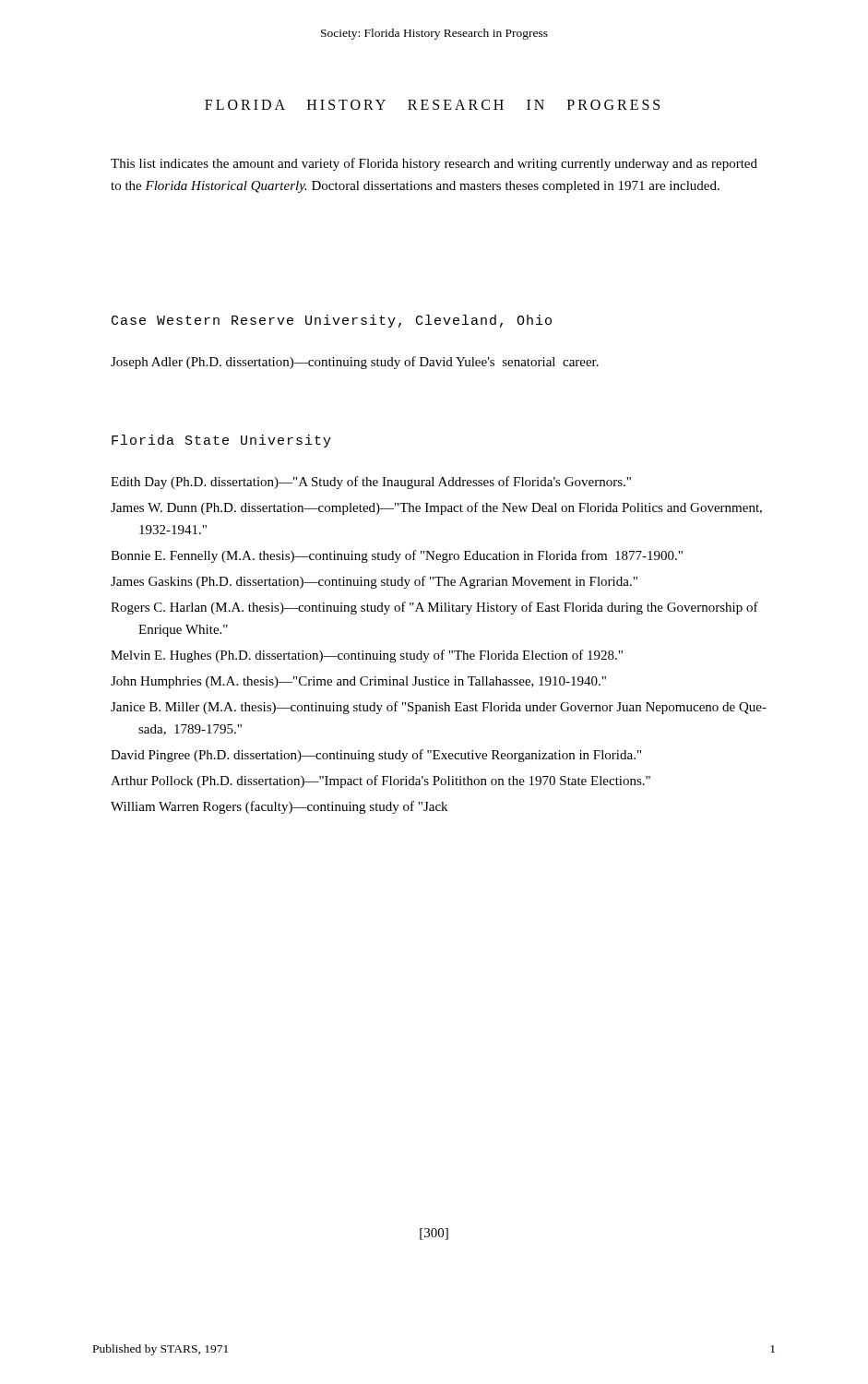The image size is (868, 1384).
Task: Navigate to the region starting "Melvin E. Hughes (Ph.D. dissertation)—continuing study"
Action: coord(367,655)
